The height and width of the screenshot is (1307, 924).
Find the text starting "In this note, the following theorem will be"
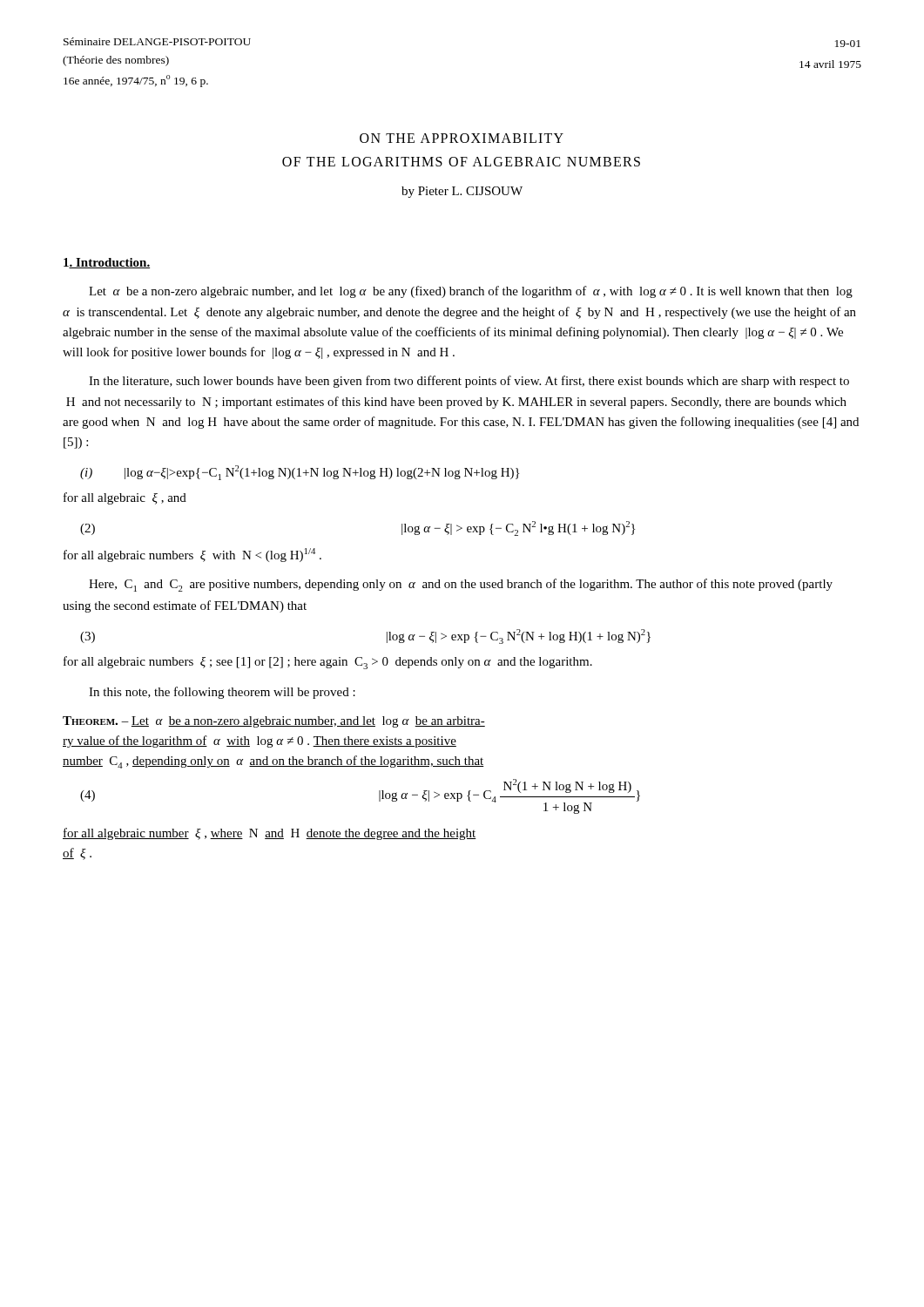click(222, 692)
